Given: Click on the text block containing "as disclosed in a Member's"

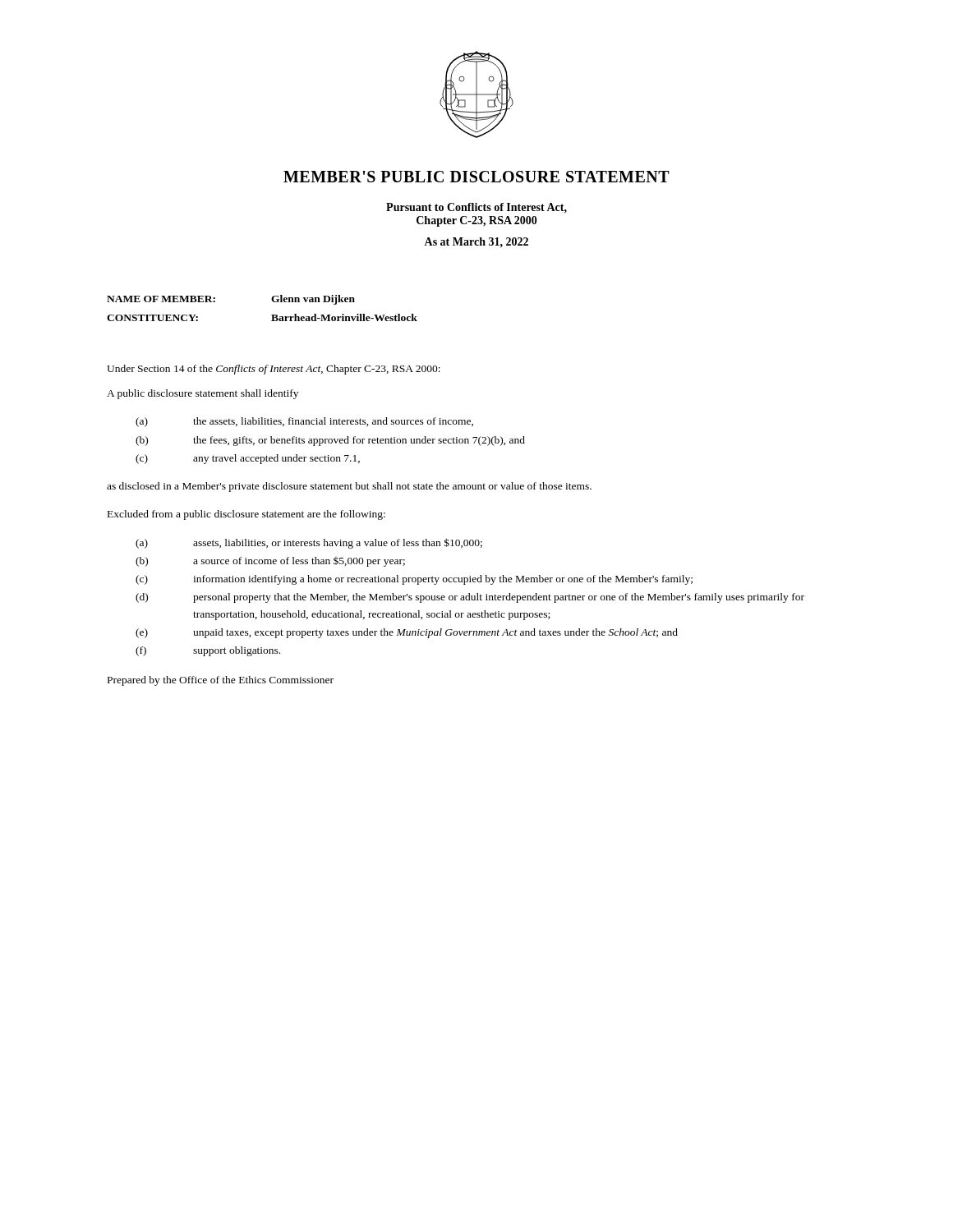Looking at the screenshot, I should pyautogui.click(x=349, y=486).
